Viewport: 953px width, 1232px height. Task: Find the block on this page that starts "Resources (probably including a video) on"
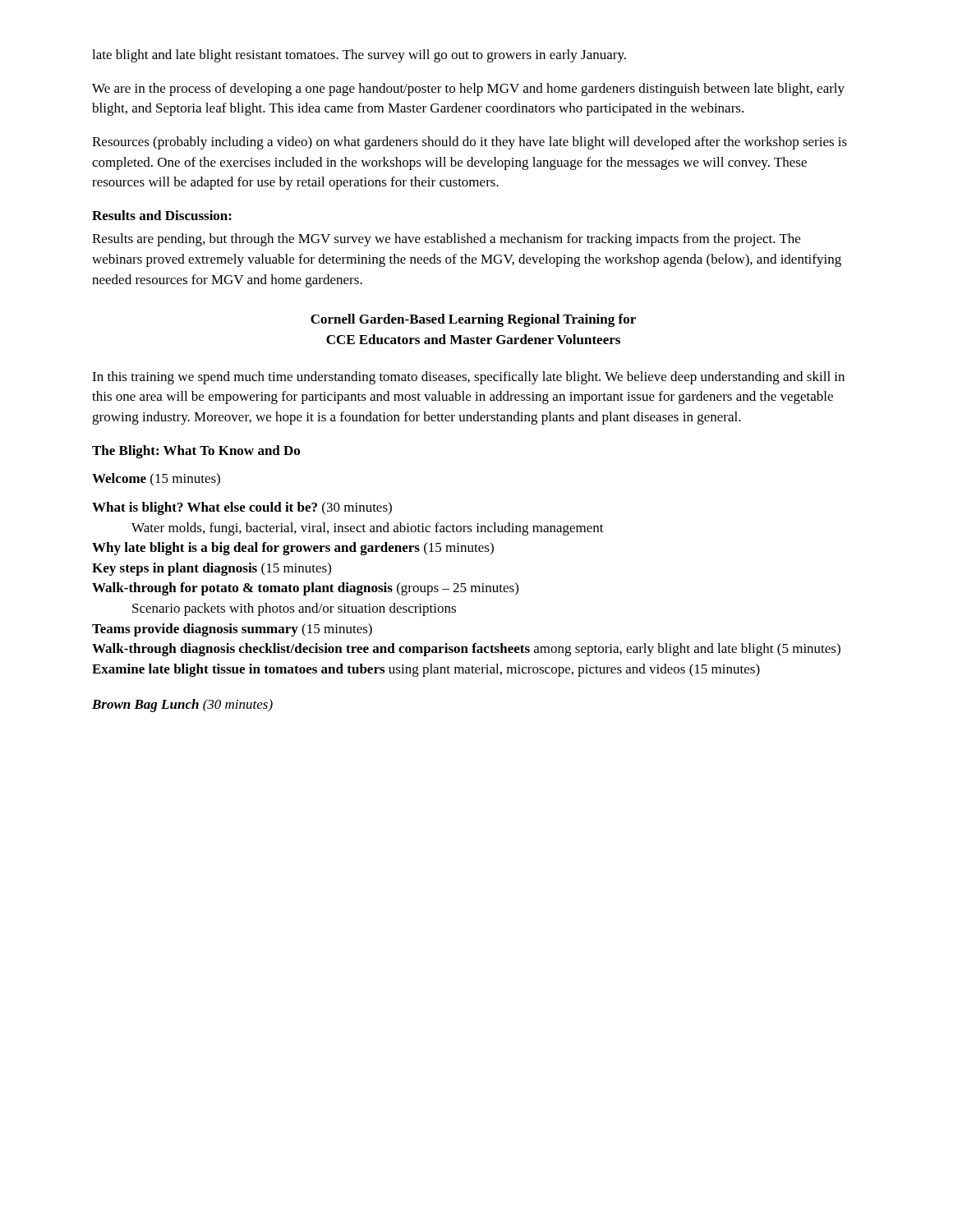coord(470,162)
